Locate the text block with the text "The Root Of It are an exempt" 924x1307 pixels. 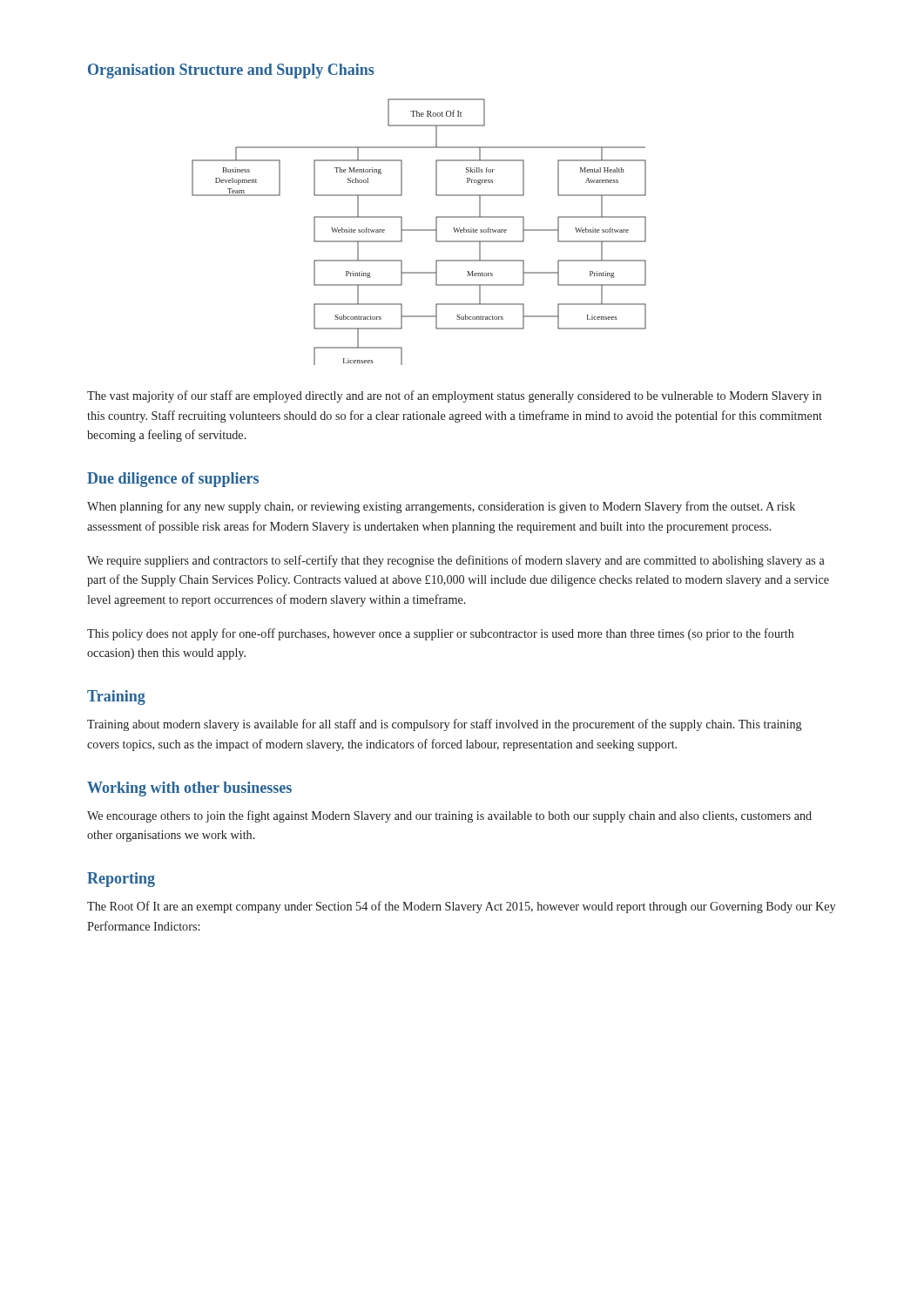tap(461, 916)
